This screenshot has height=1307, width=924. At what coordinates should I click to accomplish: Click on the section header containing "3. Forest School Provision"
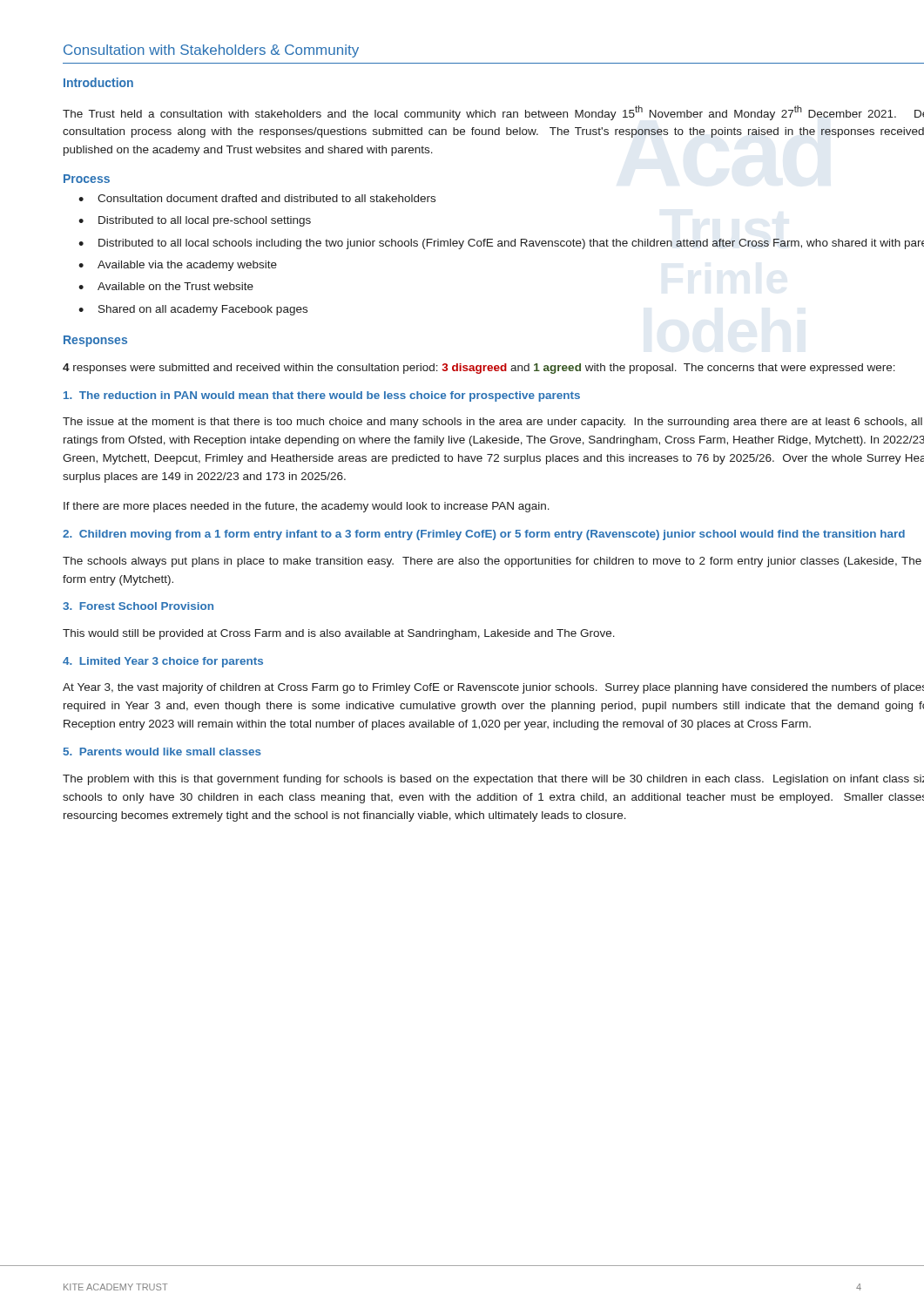(x=138, y=606)
